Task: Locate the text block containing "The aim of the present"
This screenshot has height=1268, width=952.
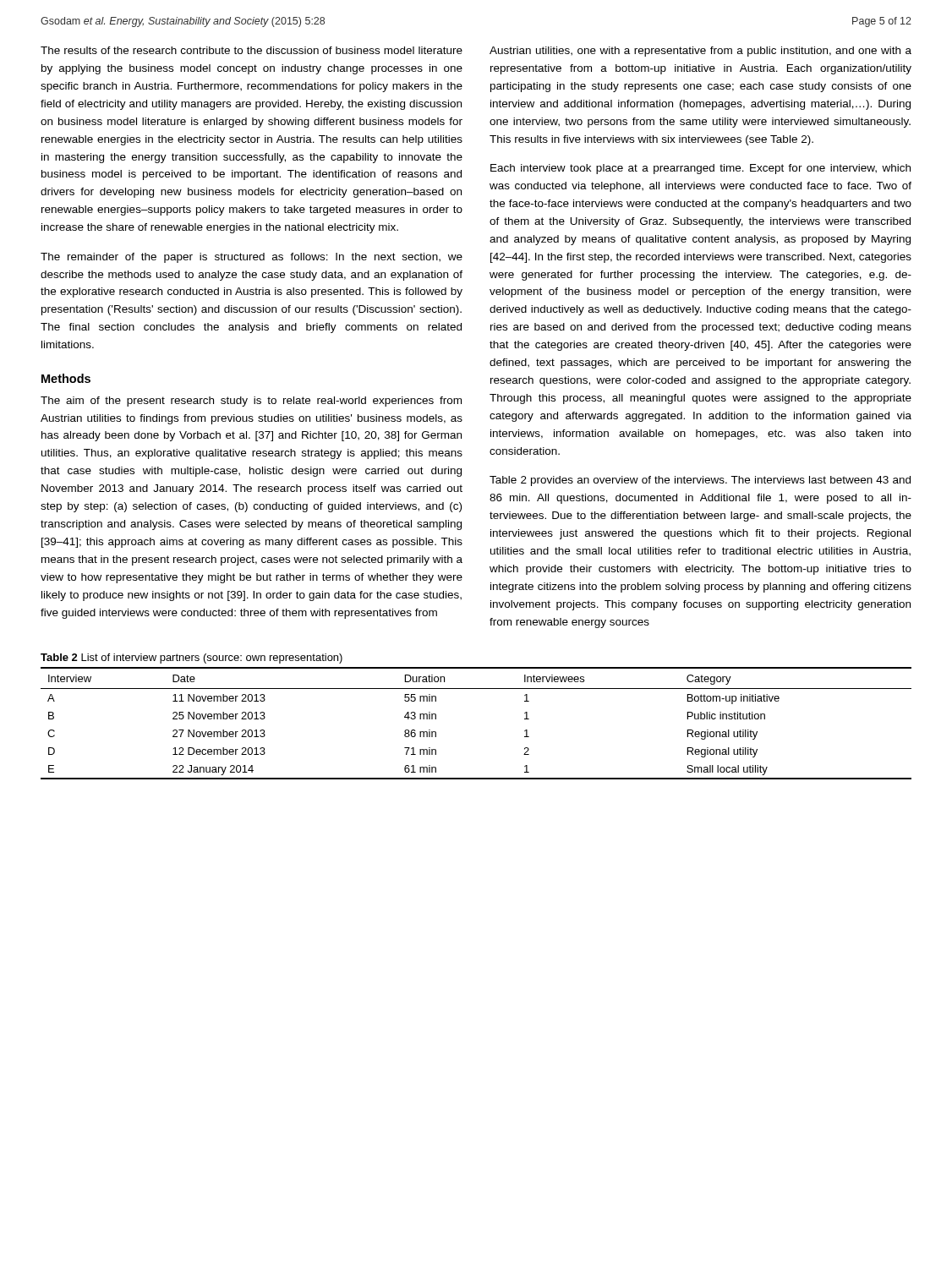Action: [252, 507]
